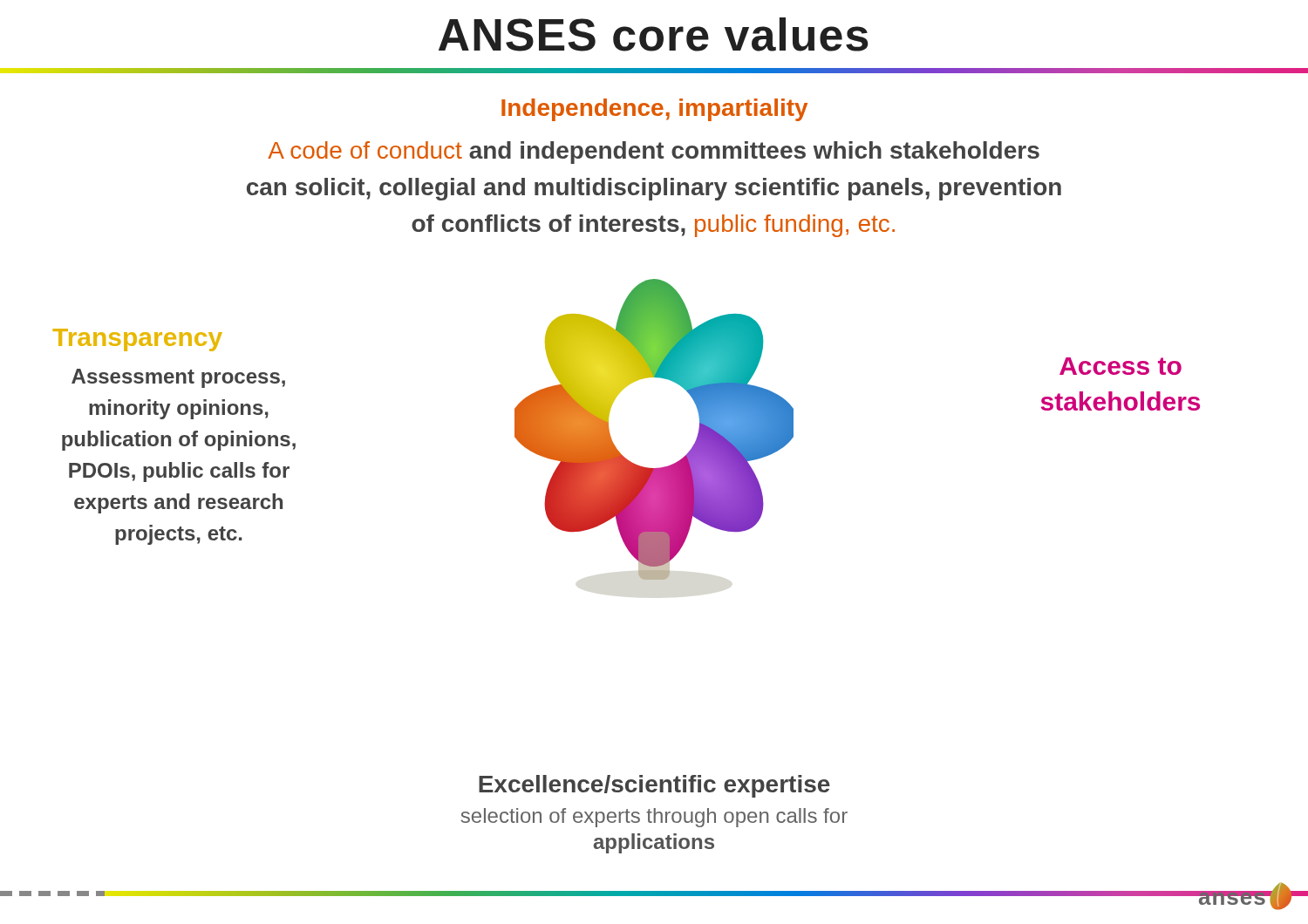This screenshot has height=924, width=1308.
Task: Select the section header that reads "Access tostakeholders"
Action: pos(1120,384)
